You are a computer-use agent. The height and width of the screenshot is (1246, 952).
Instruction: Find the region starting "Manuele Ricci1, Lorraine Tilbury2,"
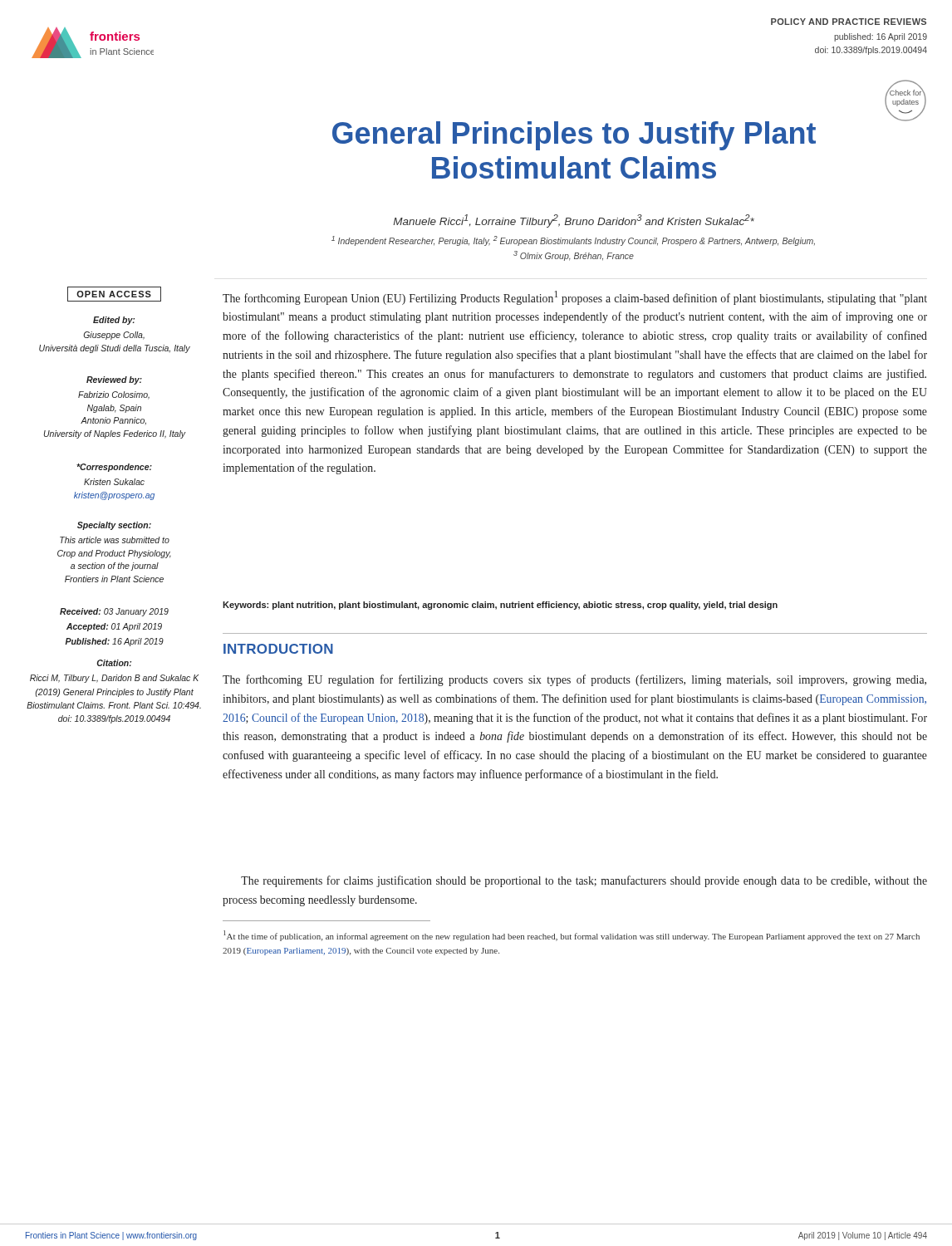pyautogui.click(x=574, y=219)
